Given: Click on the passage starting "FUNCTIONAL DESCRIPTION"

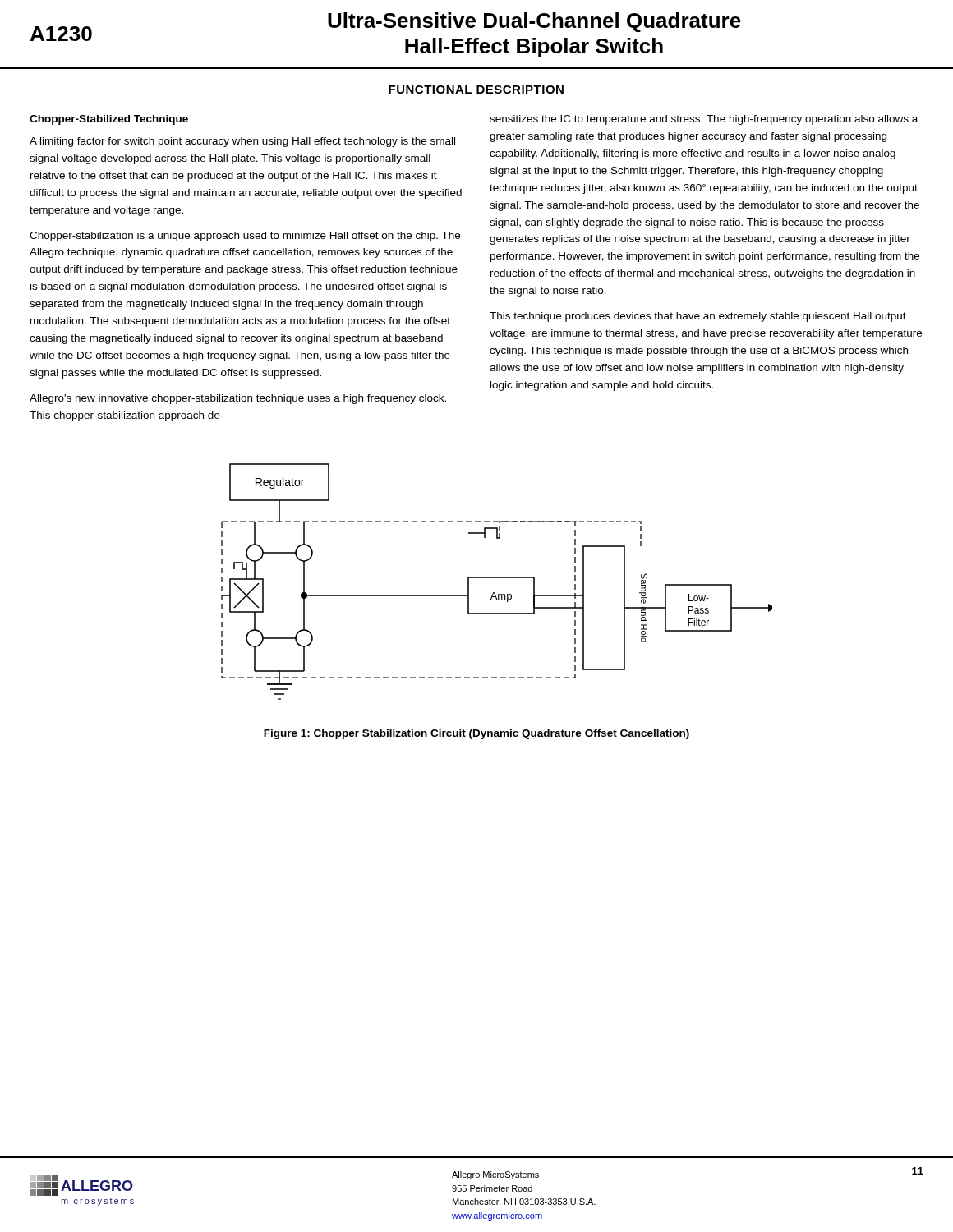Looking at the screenshot, I should click(x=476, y=89).
